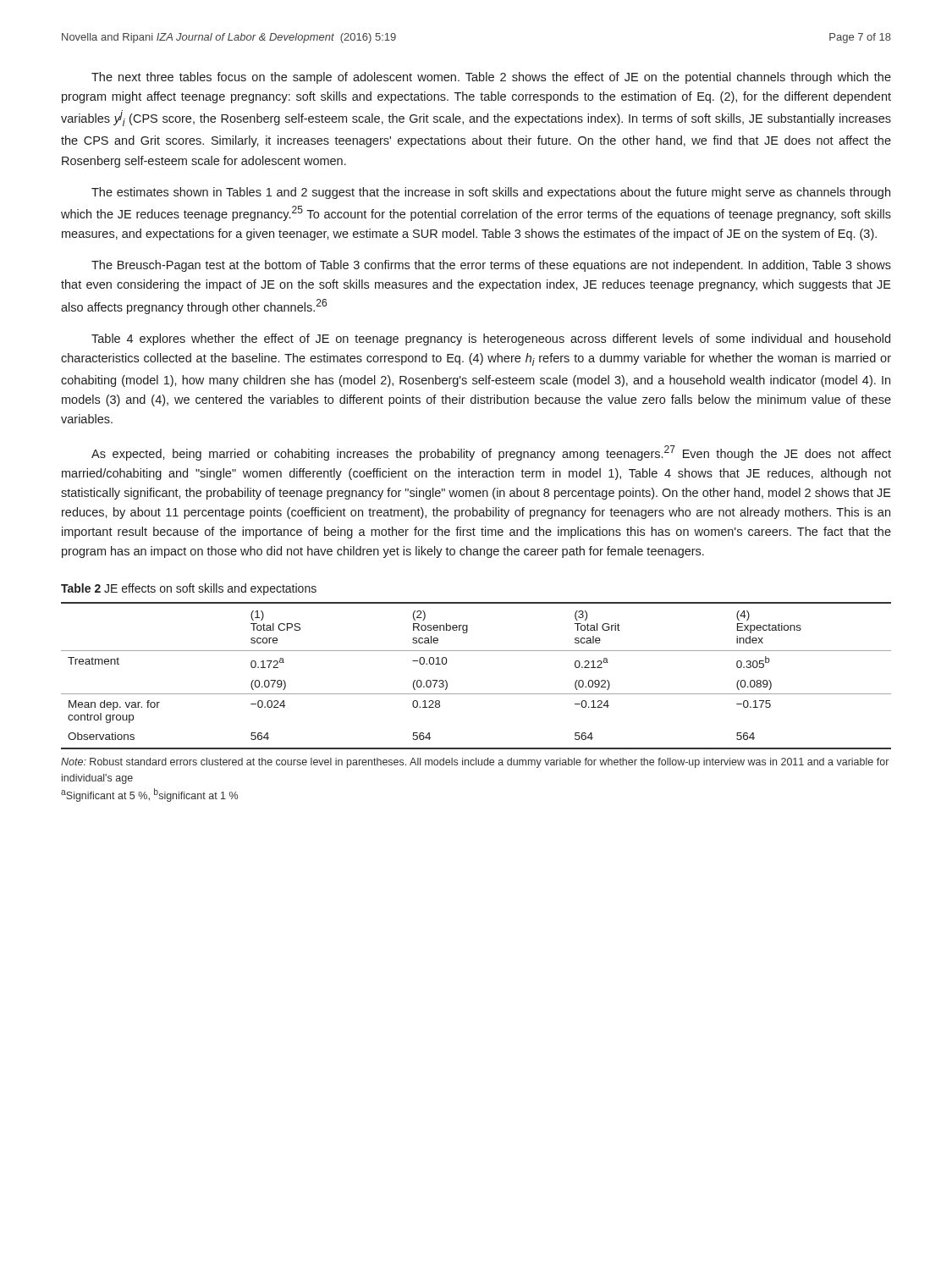952x1270 pixels.
Task: Select the element starting "The estimates shown"
Action: tap(476, 213)
